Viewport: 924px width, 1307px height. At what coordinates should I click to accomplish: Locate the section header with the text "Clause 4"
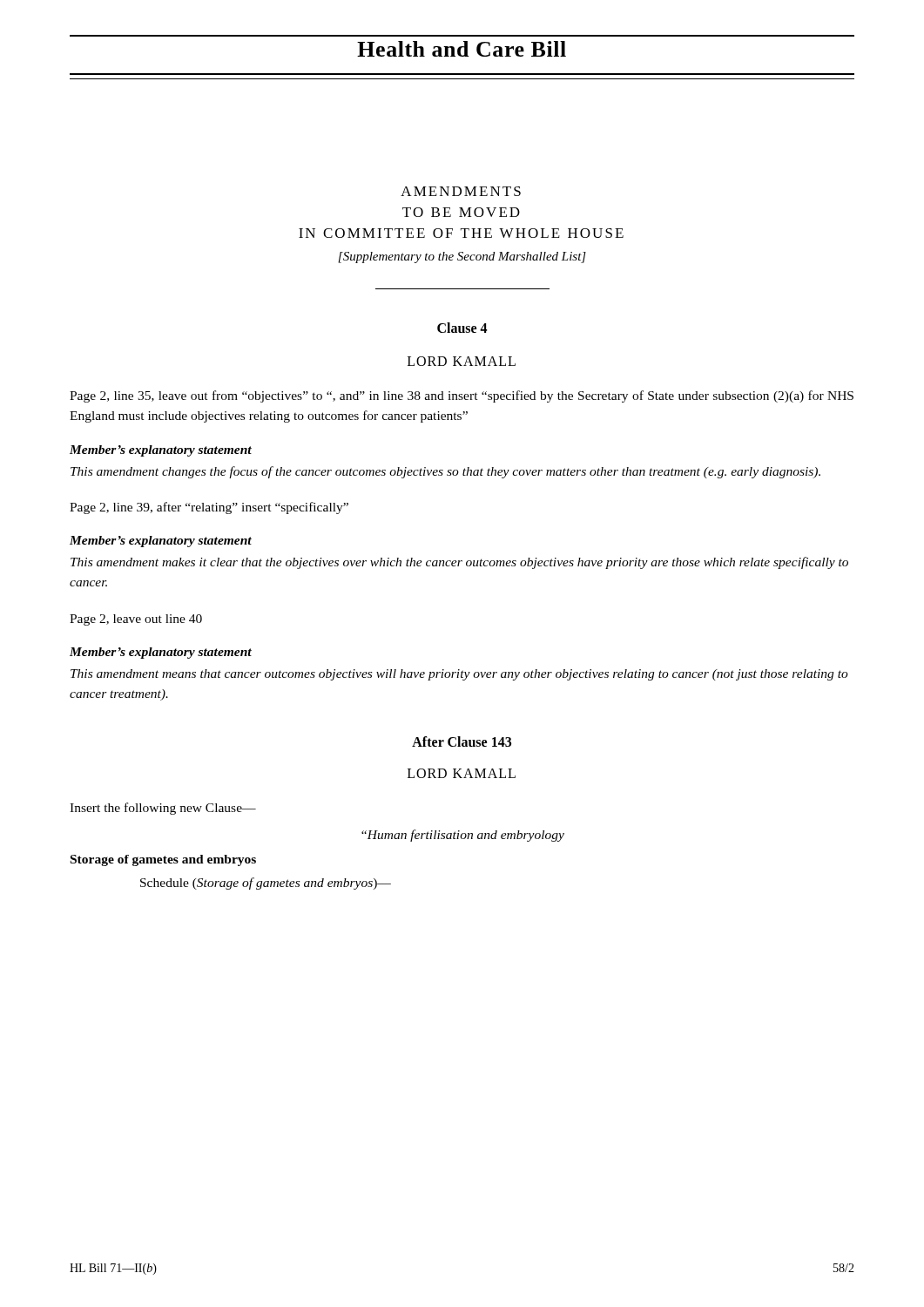[x=462, y=328]
